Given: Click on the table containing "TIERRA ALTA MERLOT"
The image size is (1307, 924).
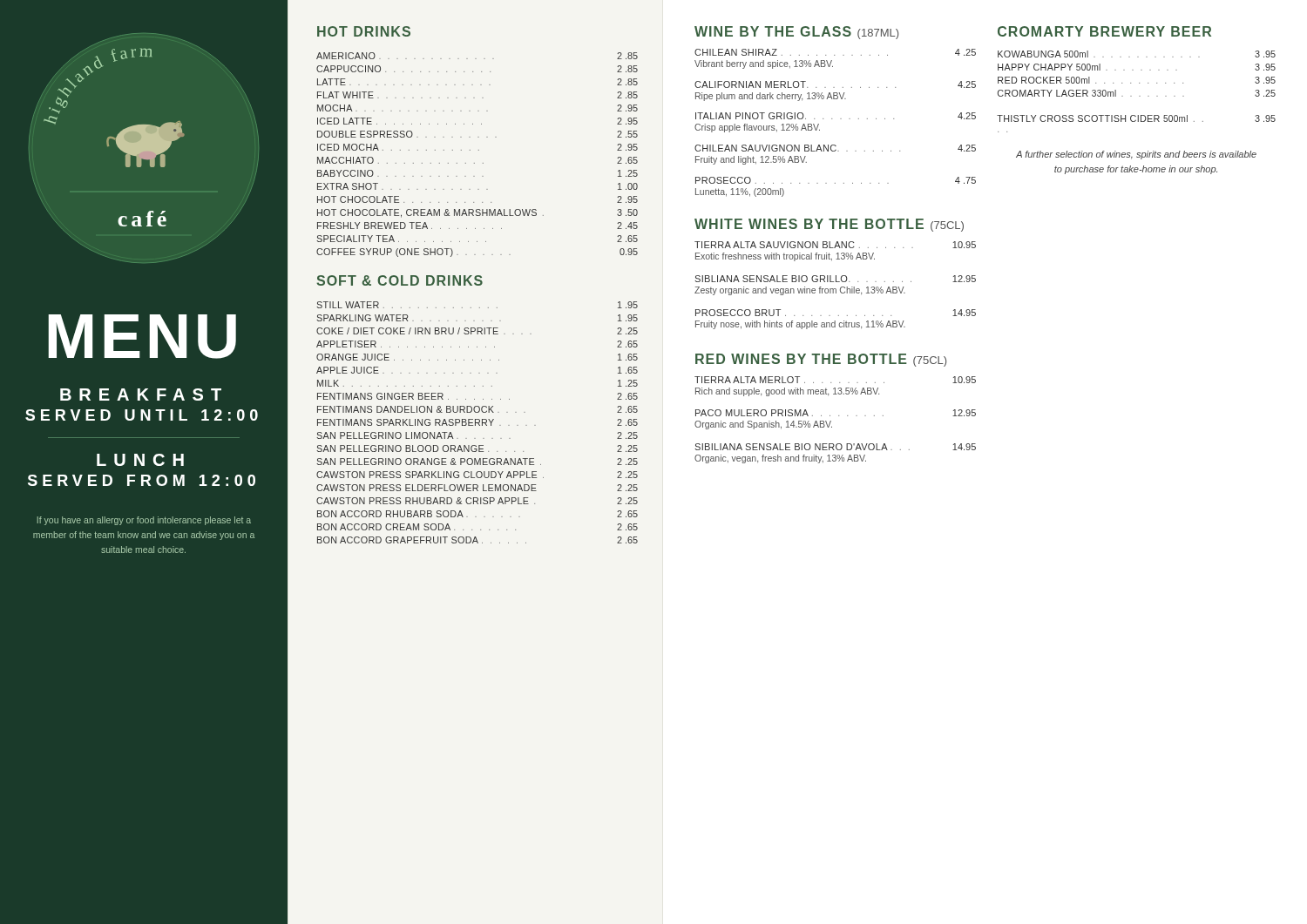Looking at the screenshot, I should pyautogui.click(x=835, y=419).
